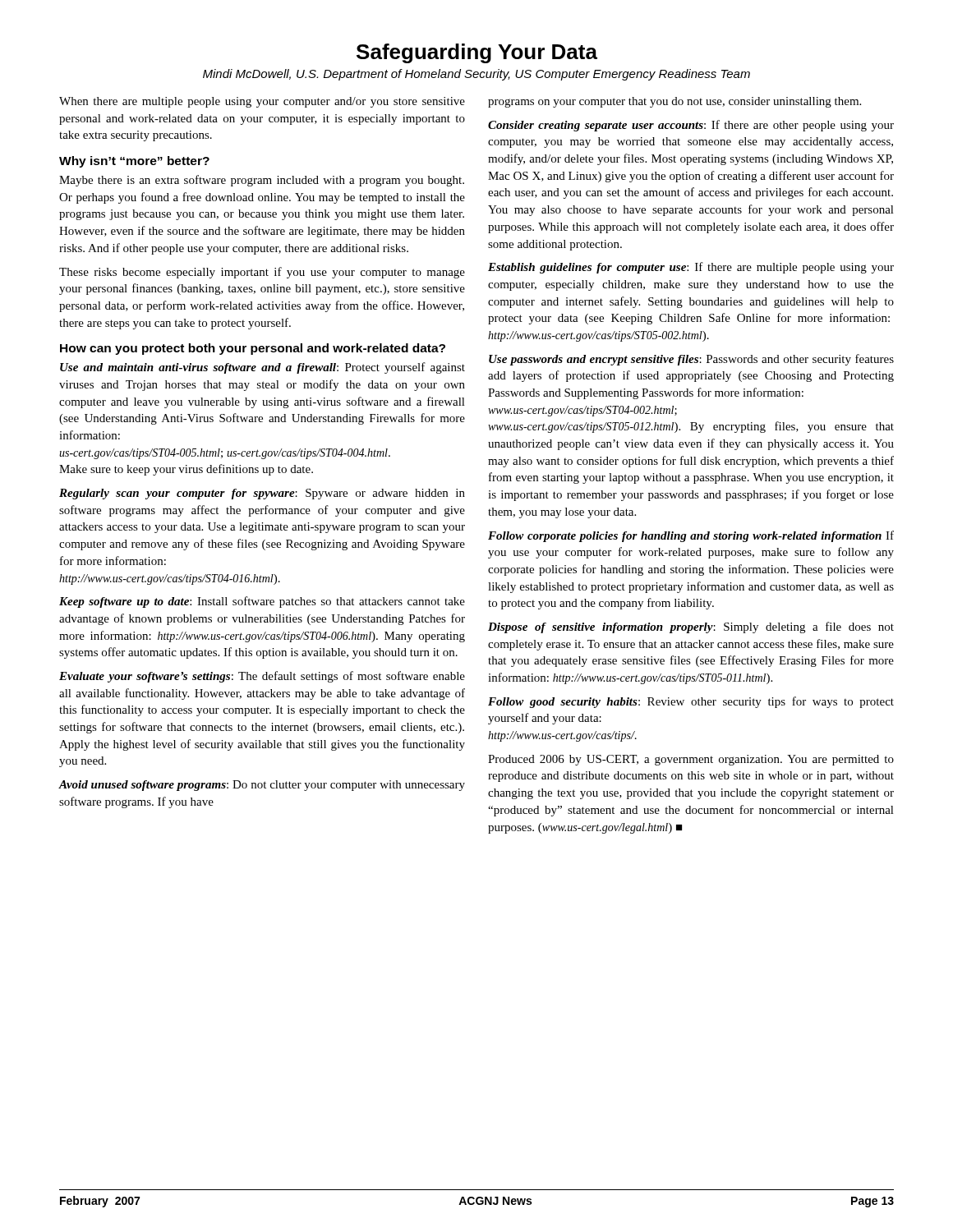Locate the region starting "programs on your computer that you do not"

[x=691, y=101]
